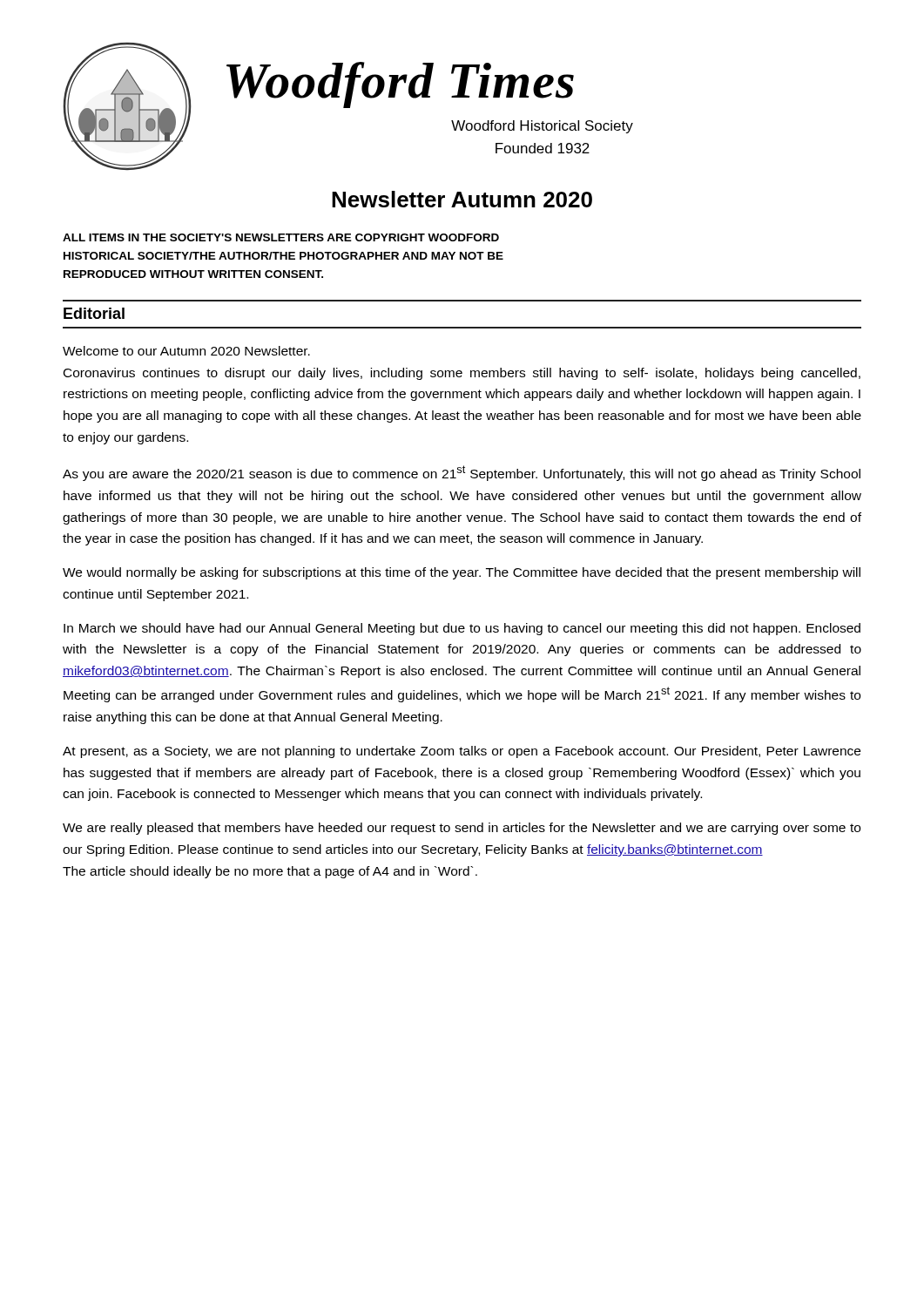The width and height of the screenshot is (924, 1307).
Task: Click on the text block that says "We would normally"
Action: click(462, 583)
